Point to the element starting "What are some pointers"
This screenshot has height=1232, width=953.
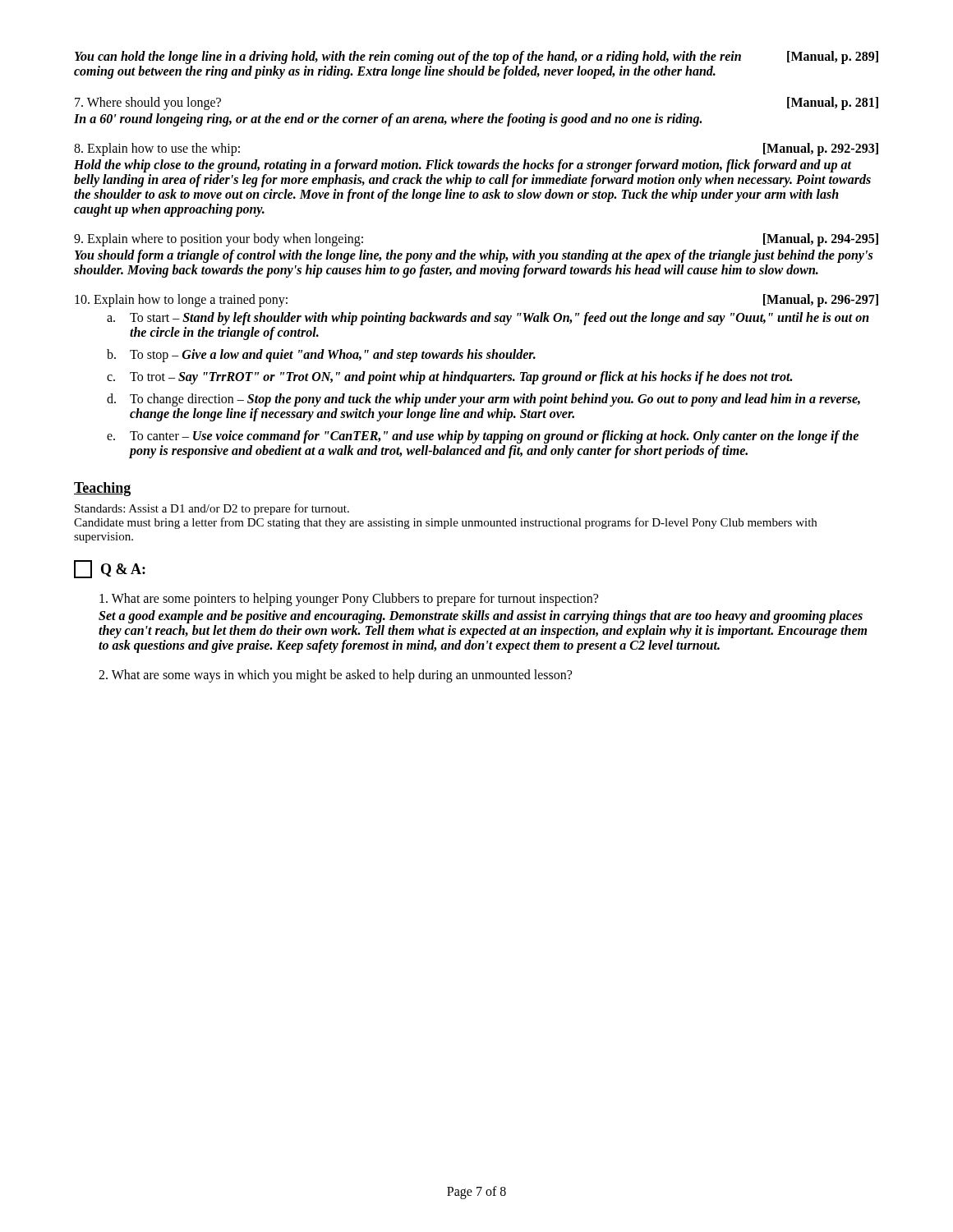click(489, 622)
